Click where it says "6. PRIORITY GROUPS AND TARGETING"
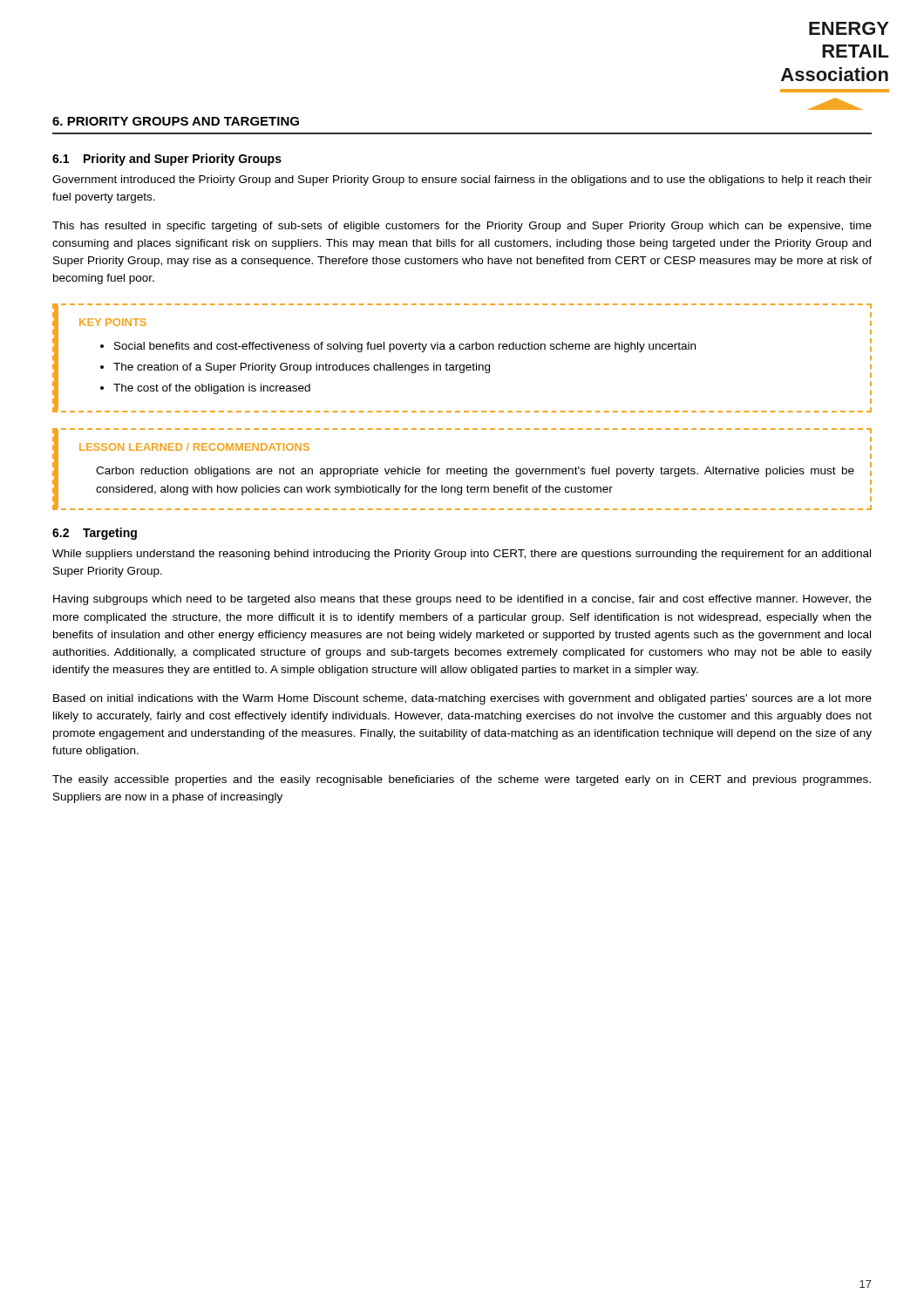 coord(176,121)
